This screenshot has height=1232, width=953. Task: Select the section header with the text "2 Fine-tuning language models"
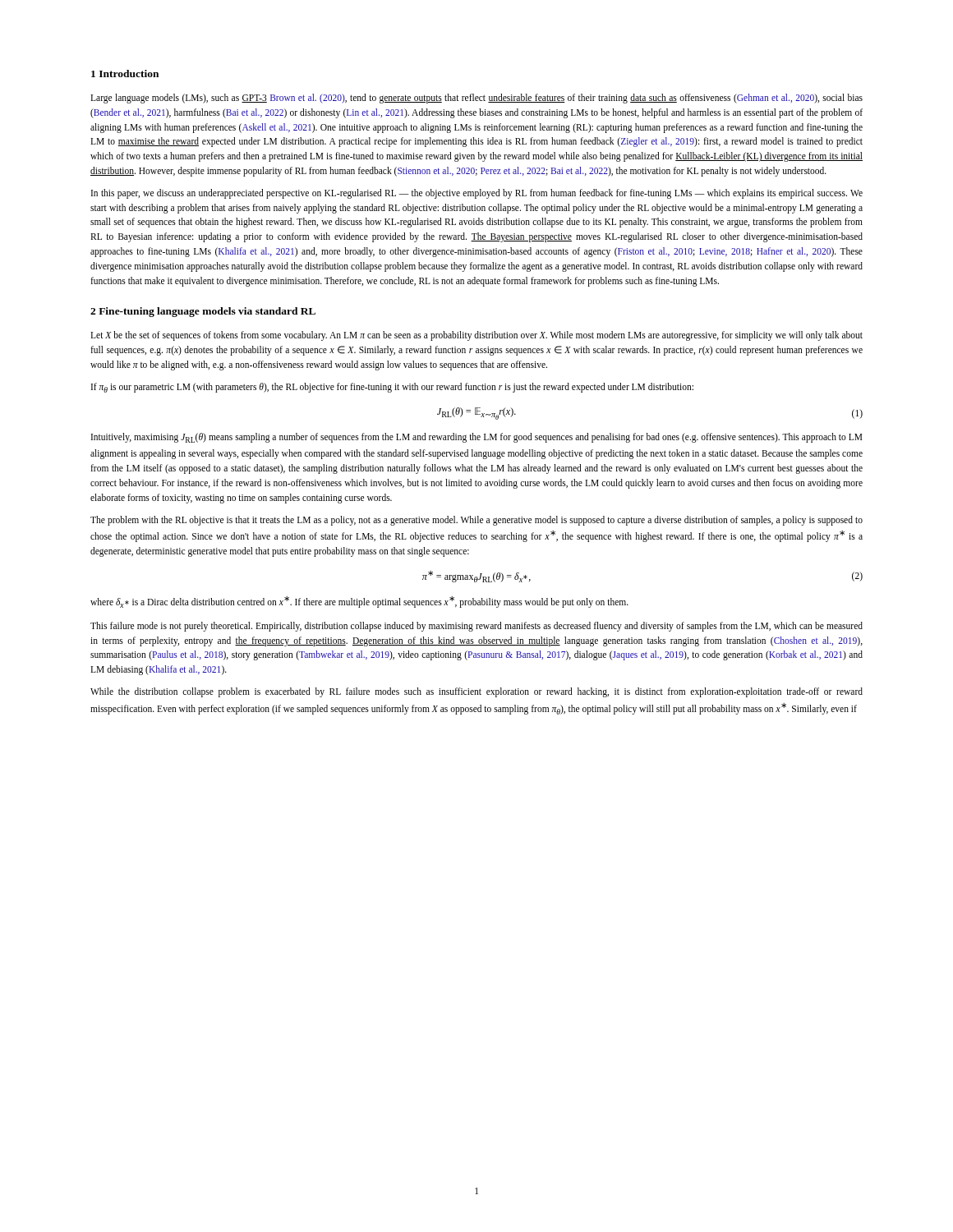click(x=203, y=312)
